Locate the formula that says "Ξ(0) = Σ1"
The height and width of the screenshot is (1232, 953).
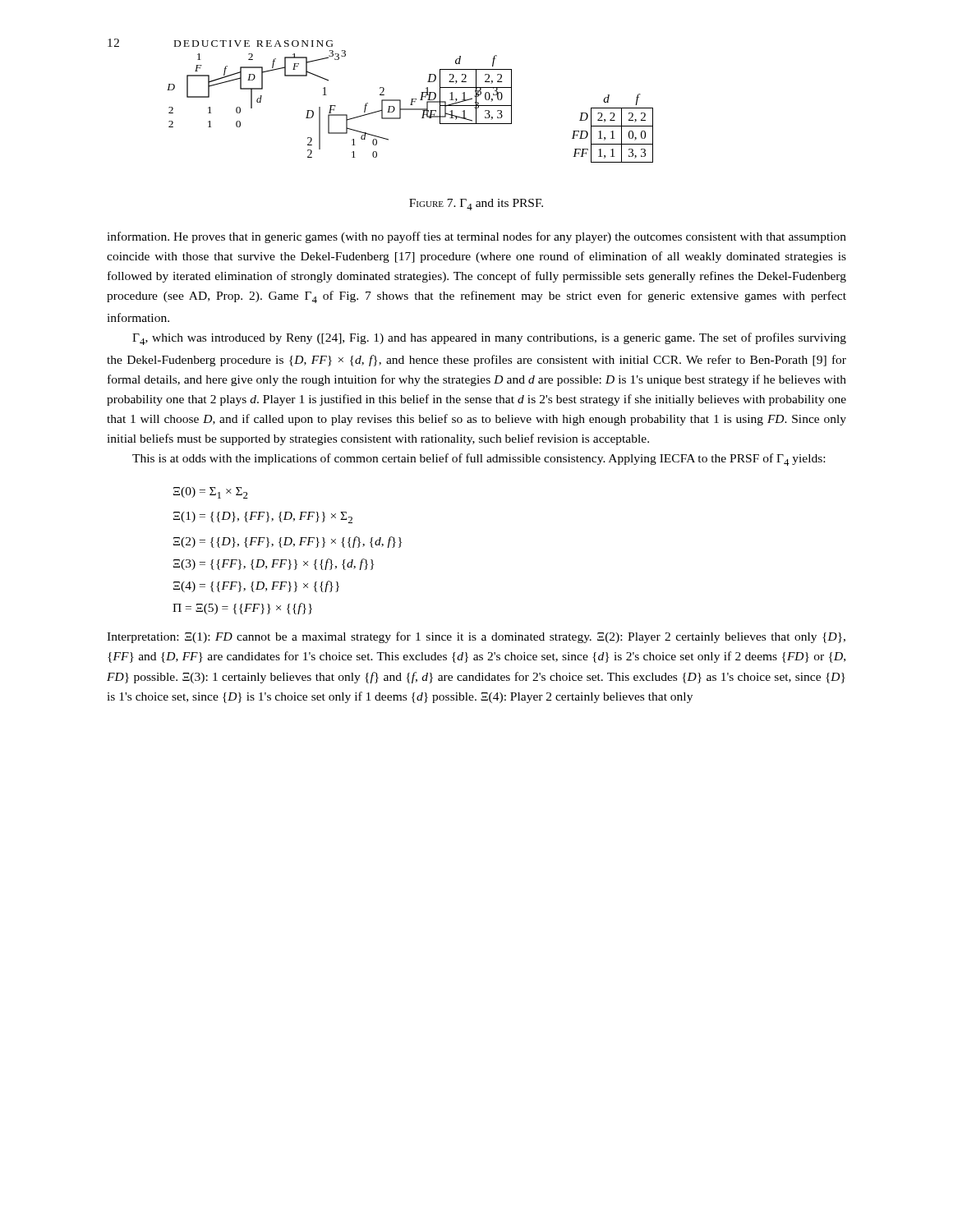(x=210, y=492)
